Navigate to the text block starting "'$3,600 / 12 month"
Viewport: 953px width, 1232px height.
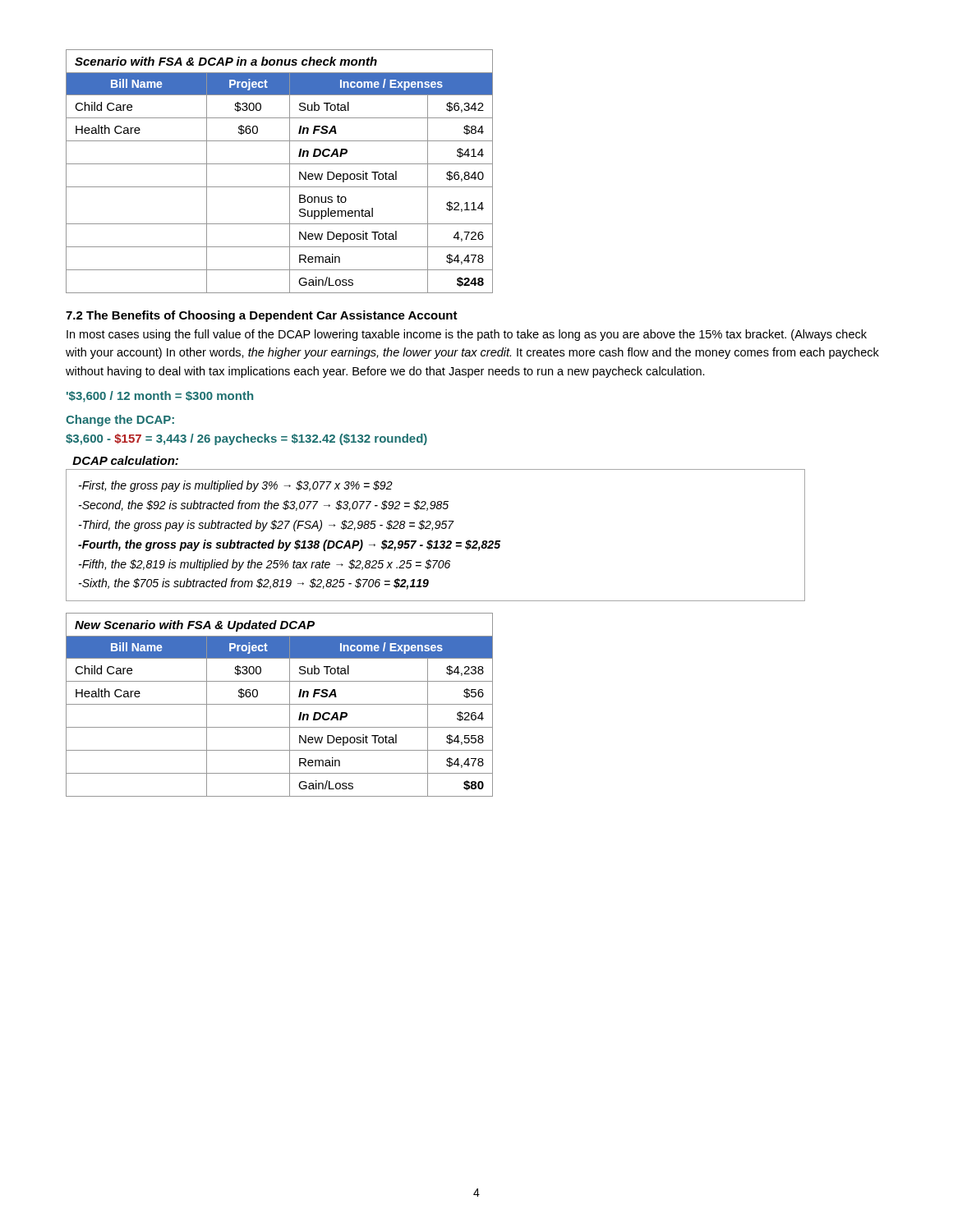(160, 396)
